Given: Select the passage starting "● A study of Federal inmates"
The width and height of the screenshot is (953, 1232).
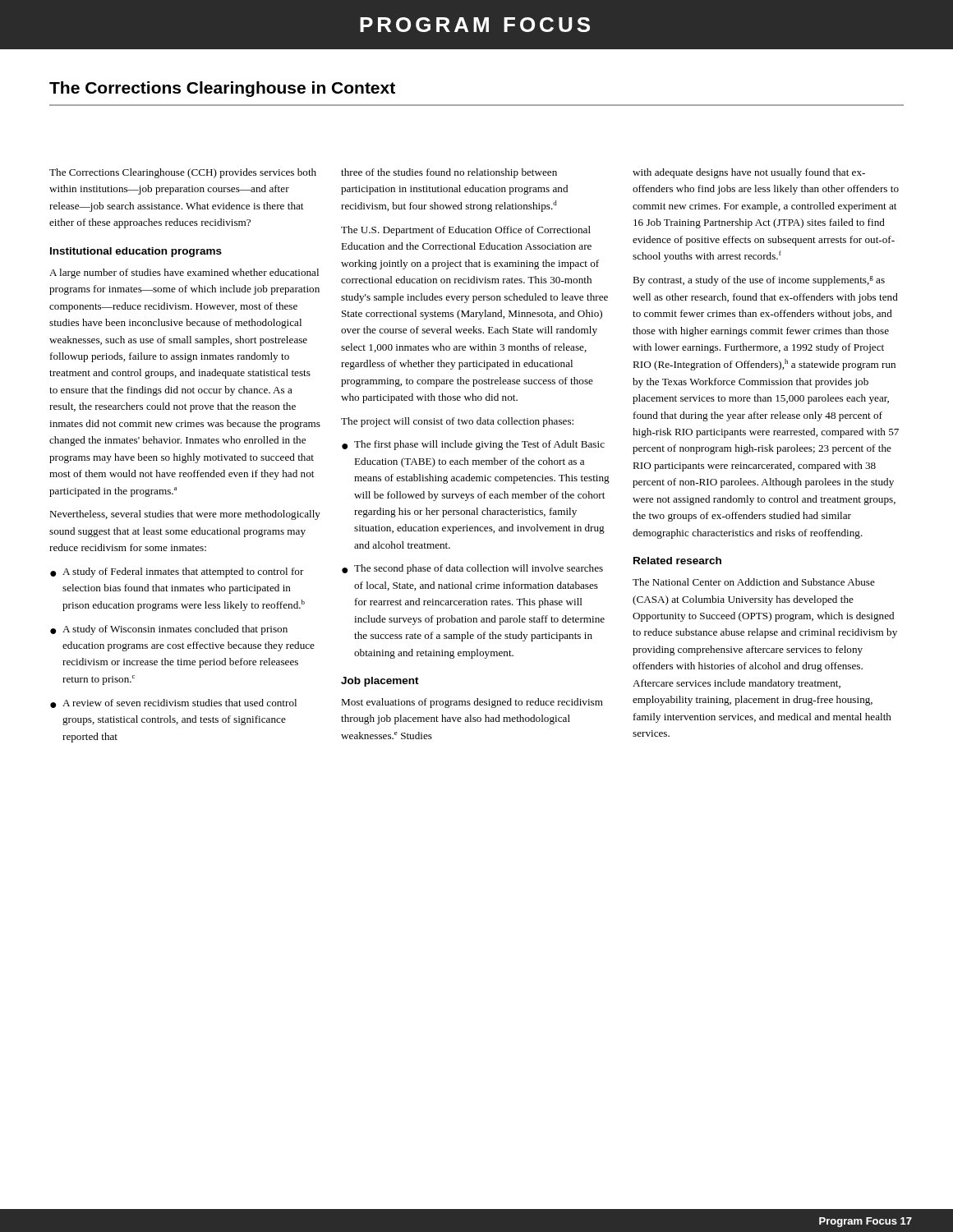Looking at the screenshot, I should [185, 589].
